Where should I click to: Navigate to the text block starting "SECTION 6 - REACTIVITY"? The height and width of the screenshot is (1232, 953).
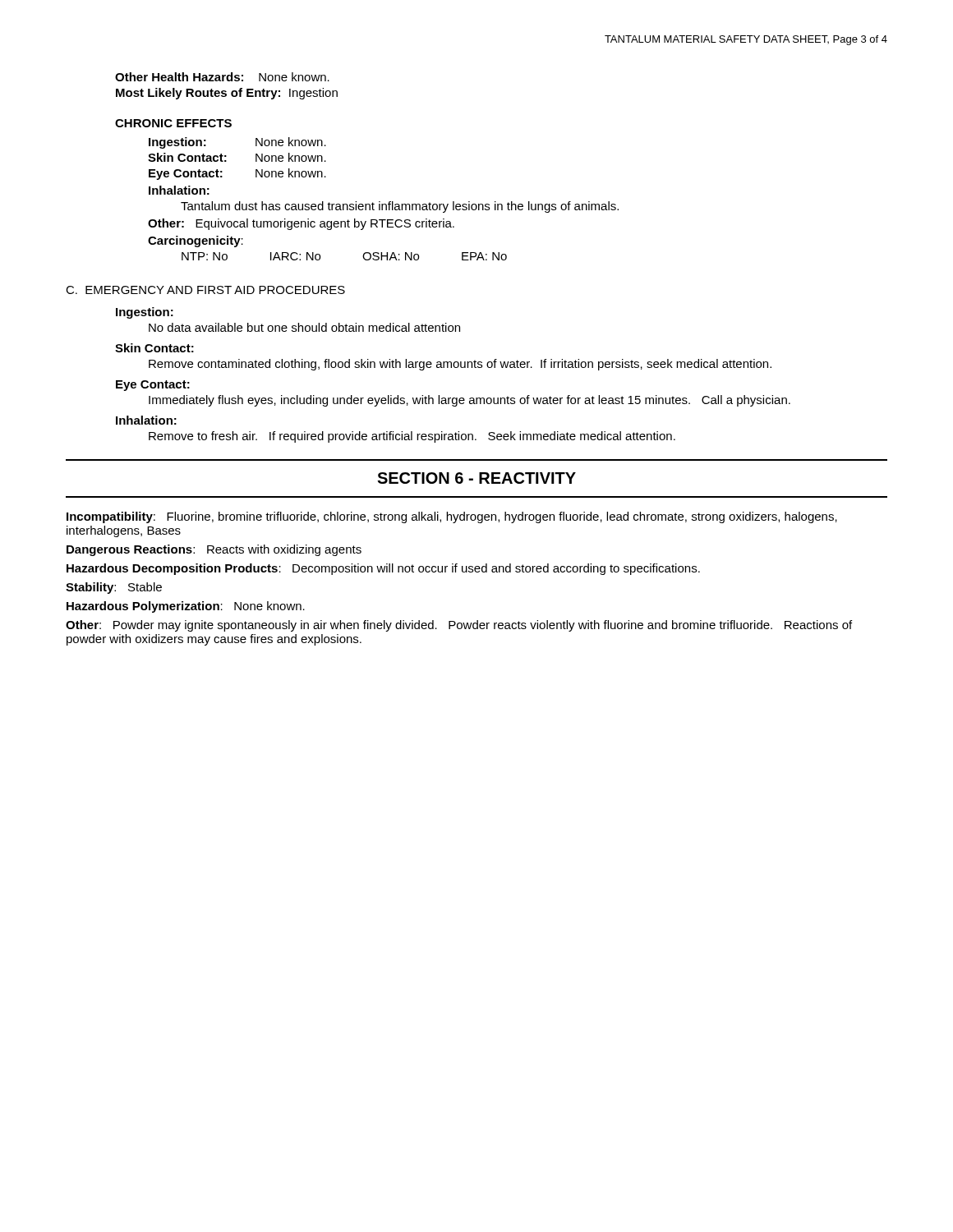pos(476,478)
